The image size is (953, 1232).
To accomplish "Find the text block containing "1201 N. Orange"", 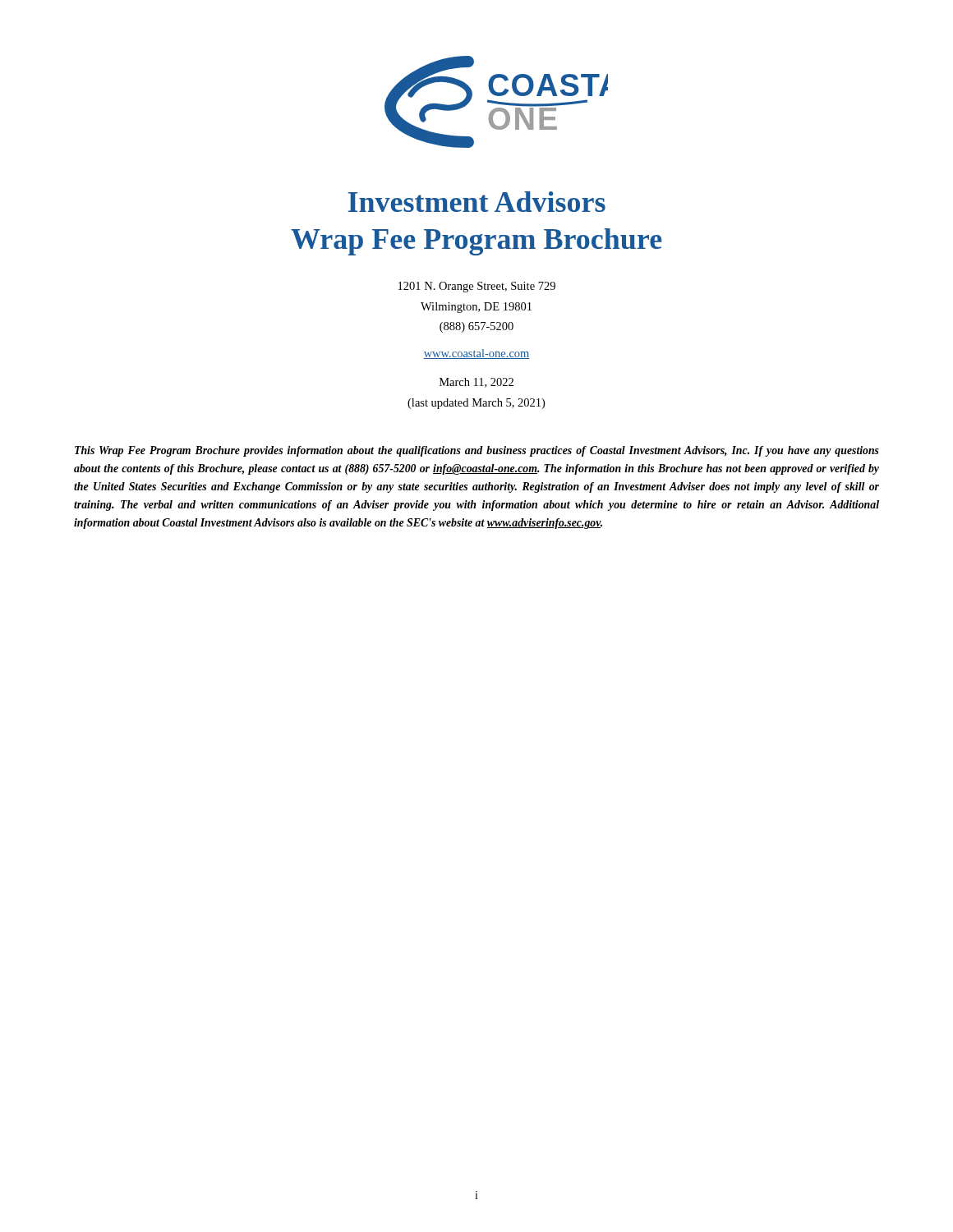I will pyautogui.click(x=476, y=306).
